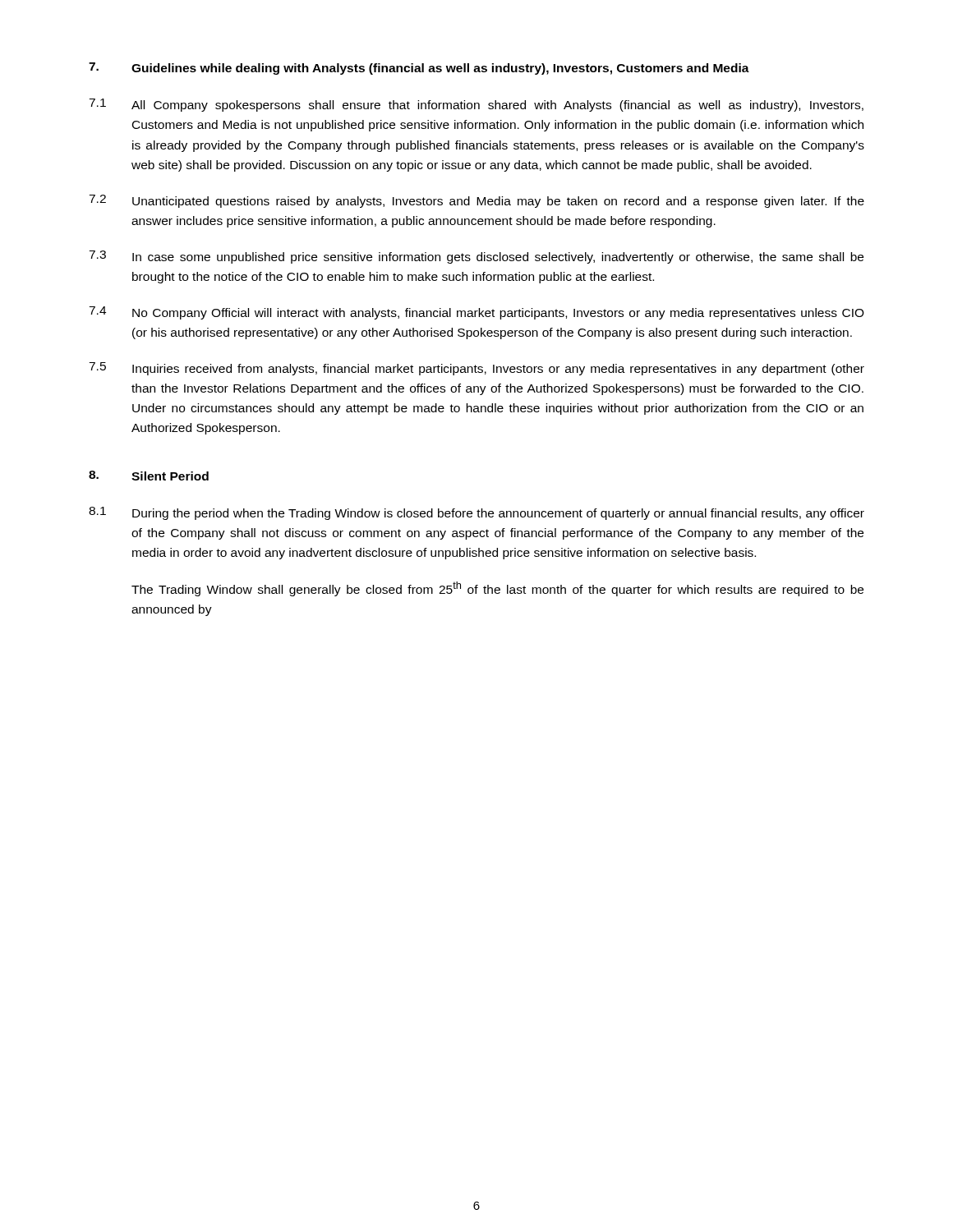Point to the block beginning "7.1 All Company spokespersons shall ensure that"
This screenshot has height=1232, width=953.
coord(476,135)
